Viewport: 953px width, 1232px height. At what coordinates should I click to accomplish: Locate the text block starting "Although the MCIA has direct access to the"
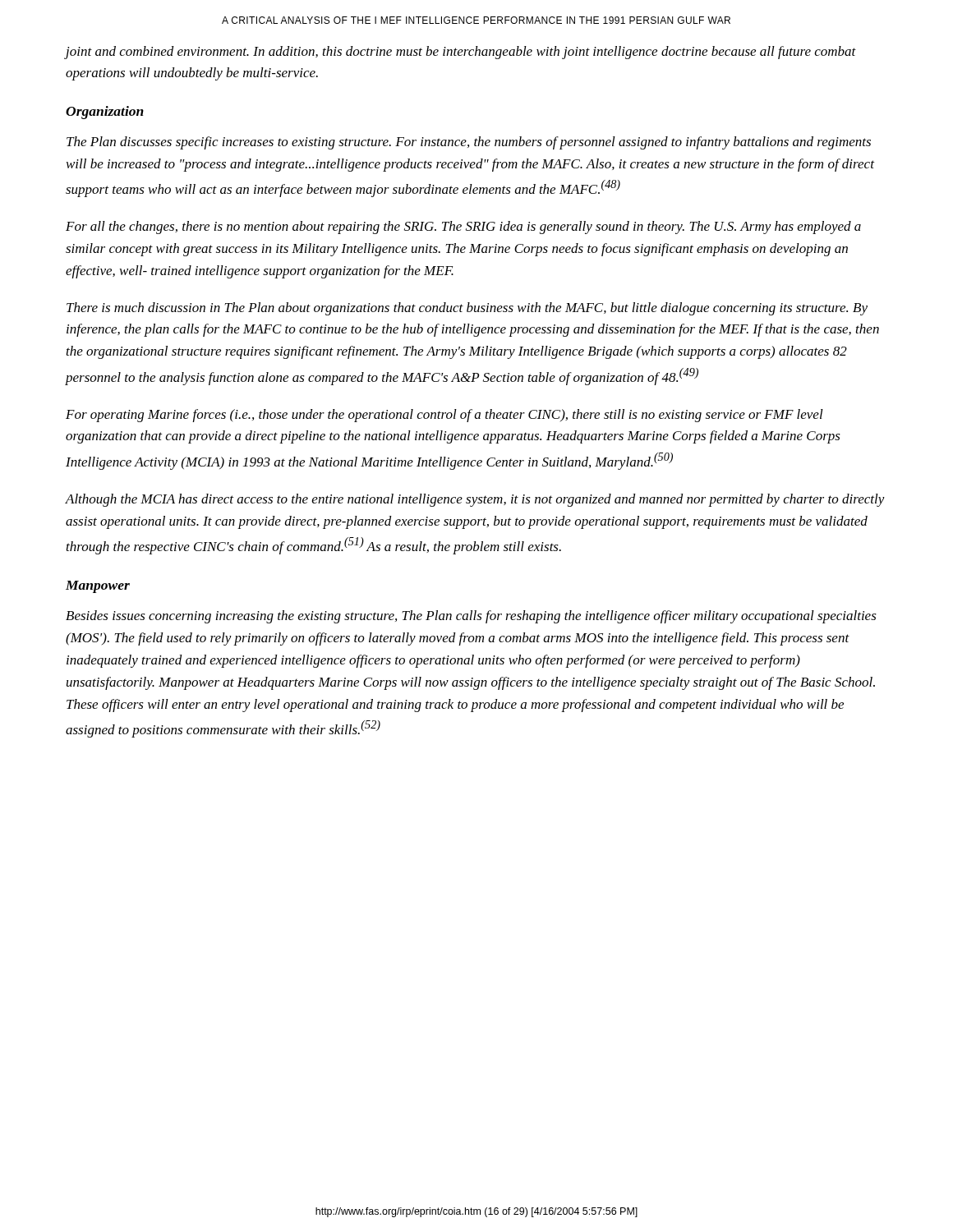[x=475, y=523]
